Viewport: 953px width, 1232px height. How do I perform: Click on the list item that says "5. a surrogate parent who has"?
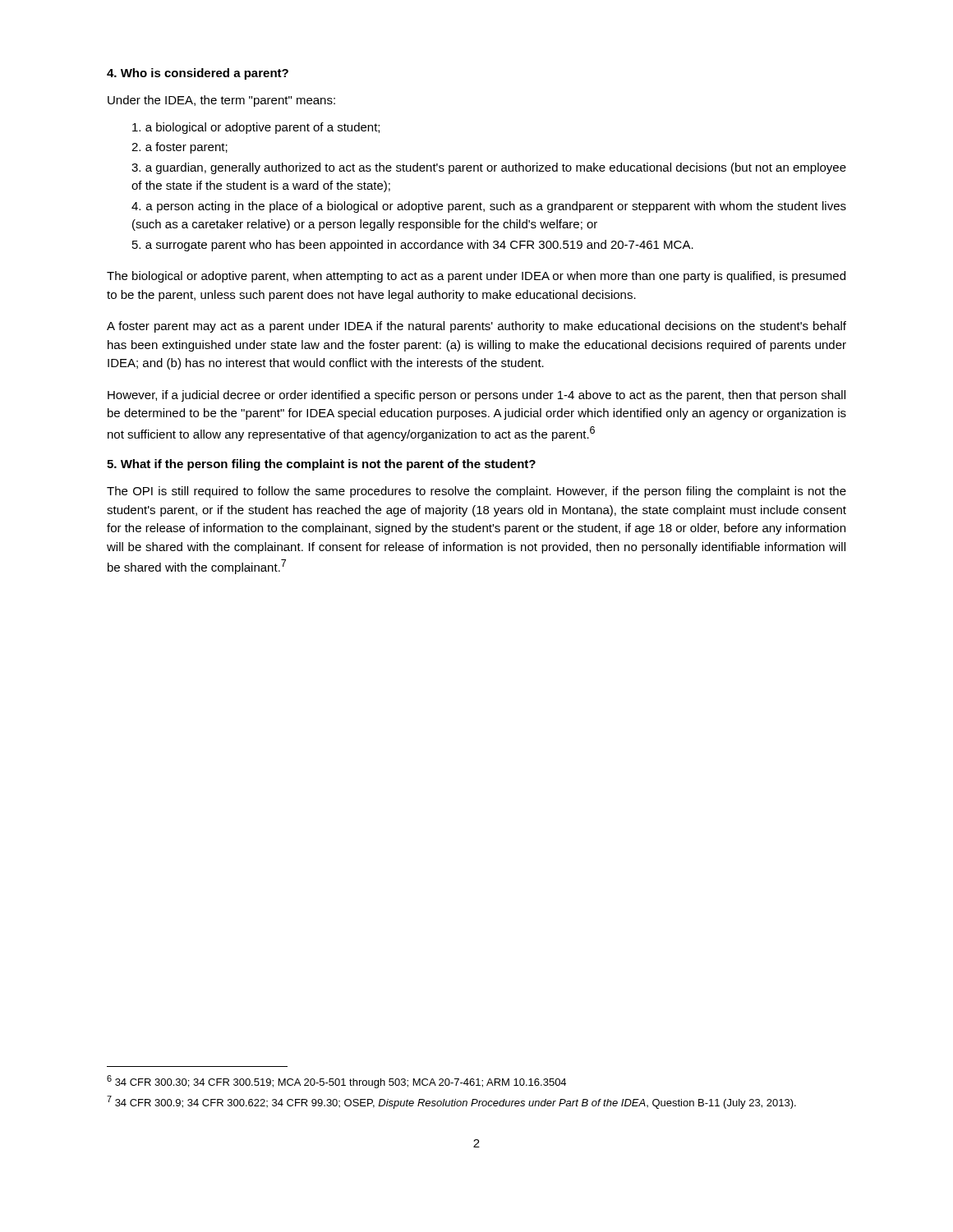pos(413,244)
